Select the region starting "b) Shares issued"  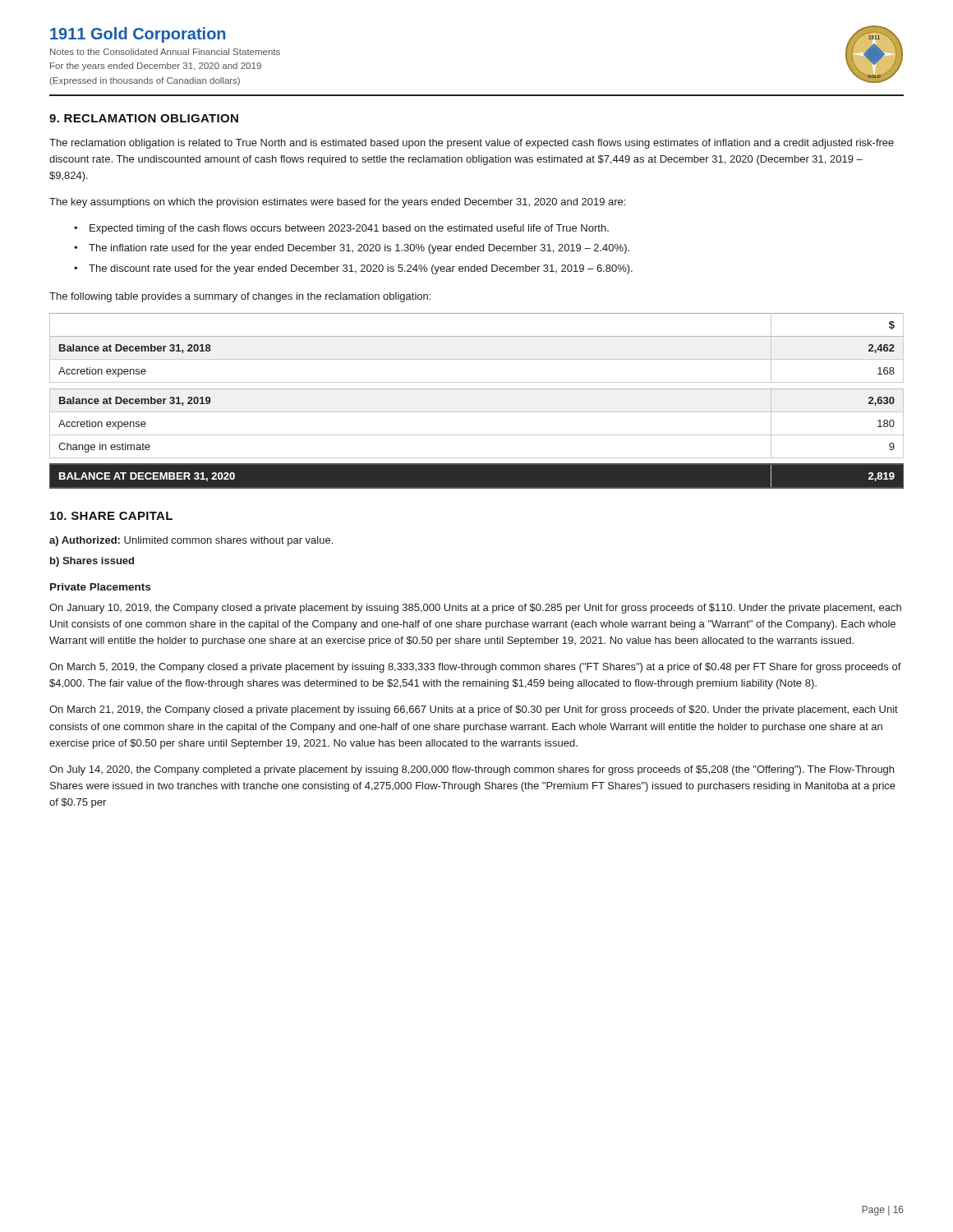click(92, 560)
